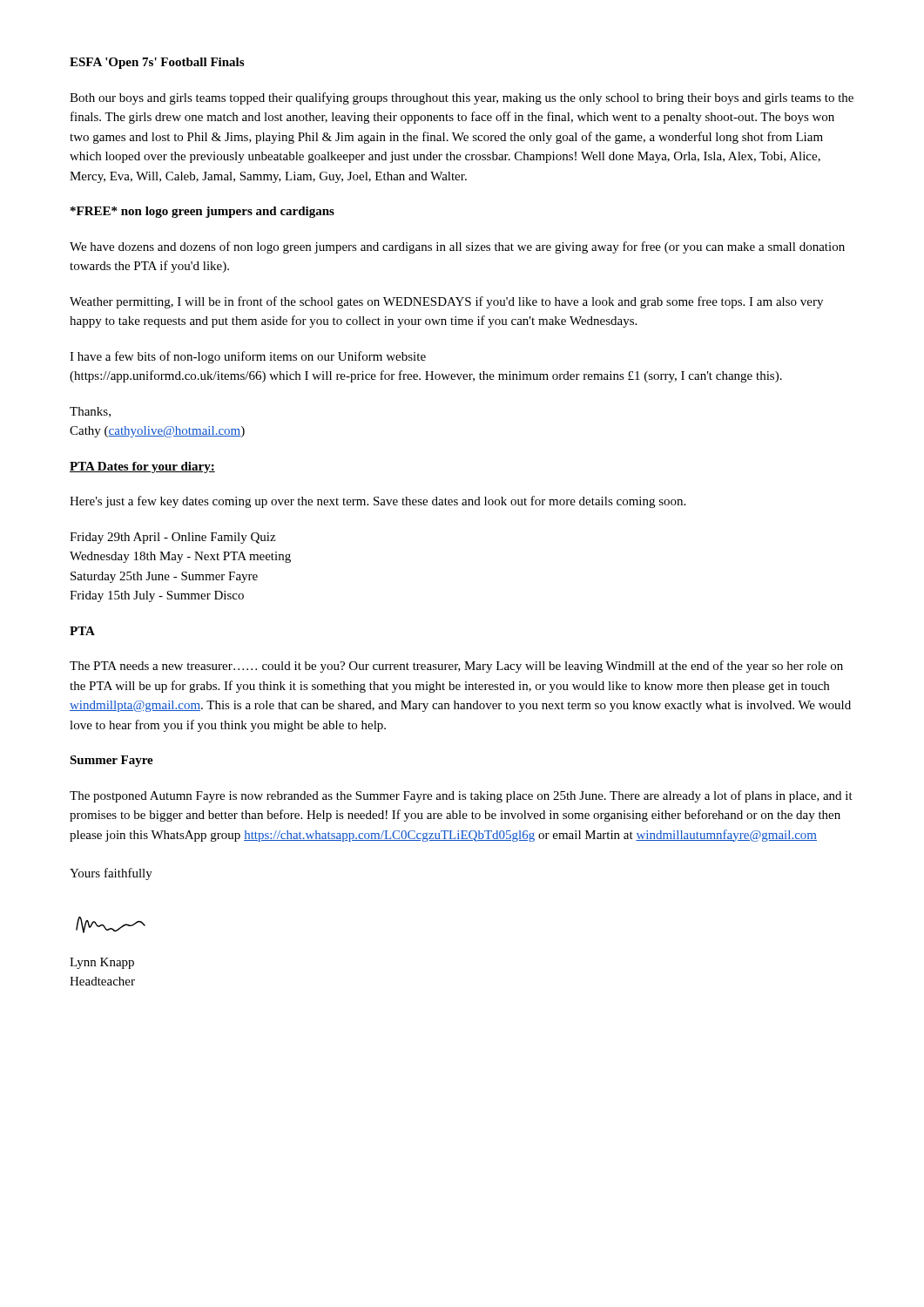Select the section header that says "PTA Dates for"

(142, 467)
